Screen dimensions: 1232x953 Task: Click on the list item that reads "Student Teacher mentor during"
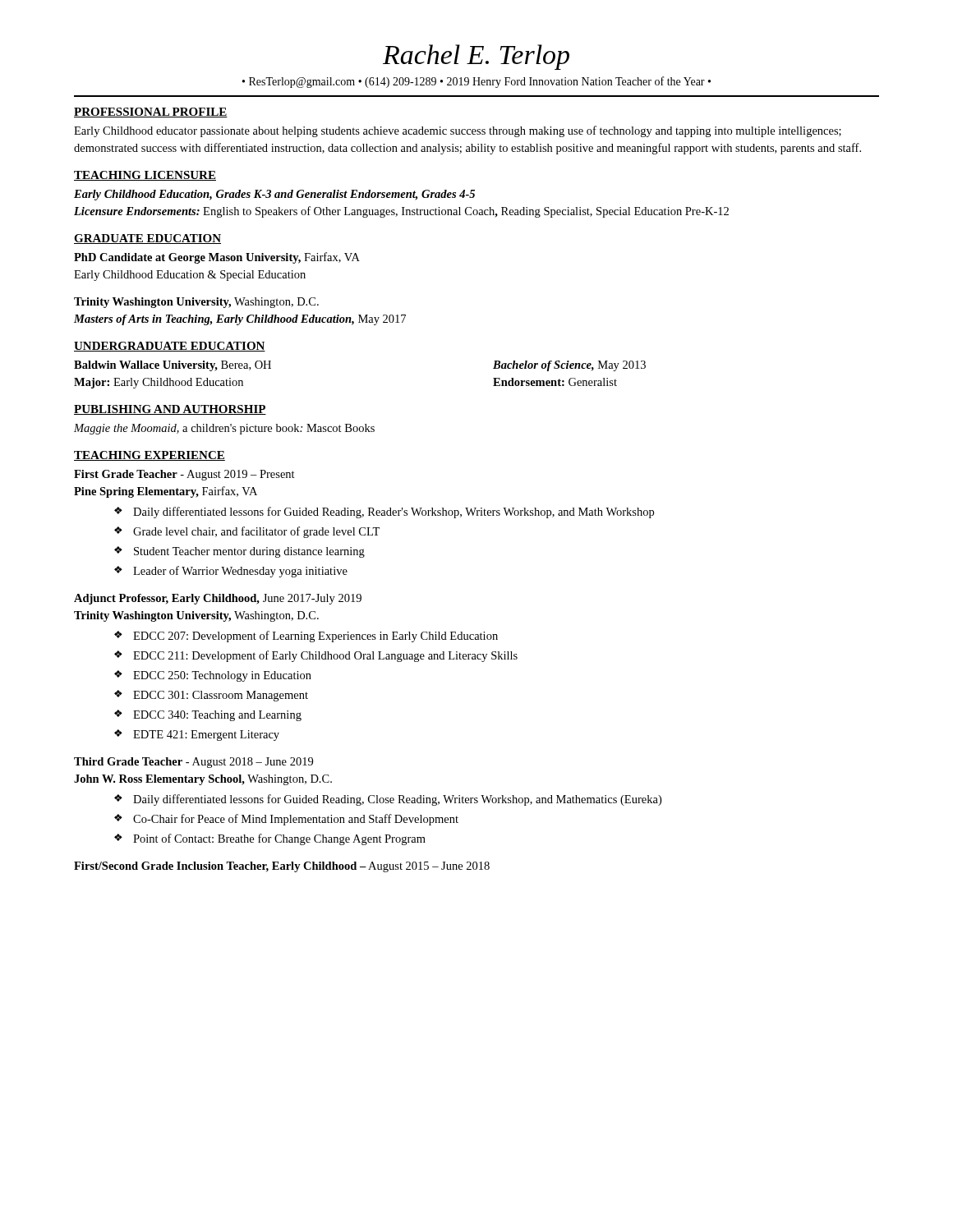(x=249, y=551)
